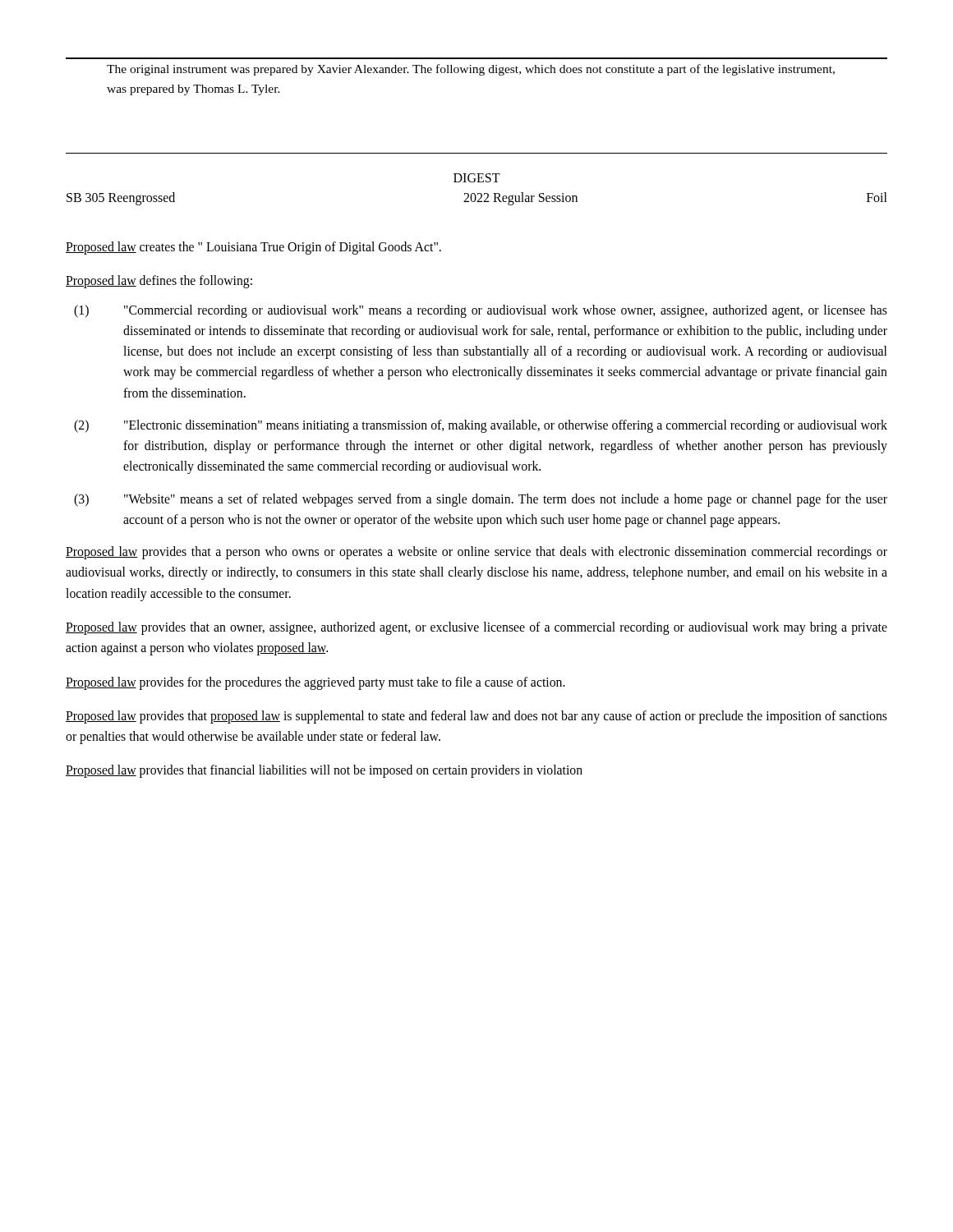Locate the text block that says "The original instrument was"

point(471,78)
